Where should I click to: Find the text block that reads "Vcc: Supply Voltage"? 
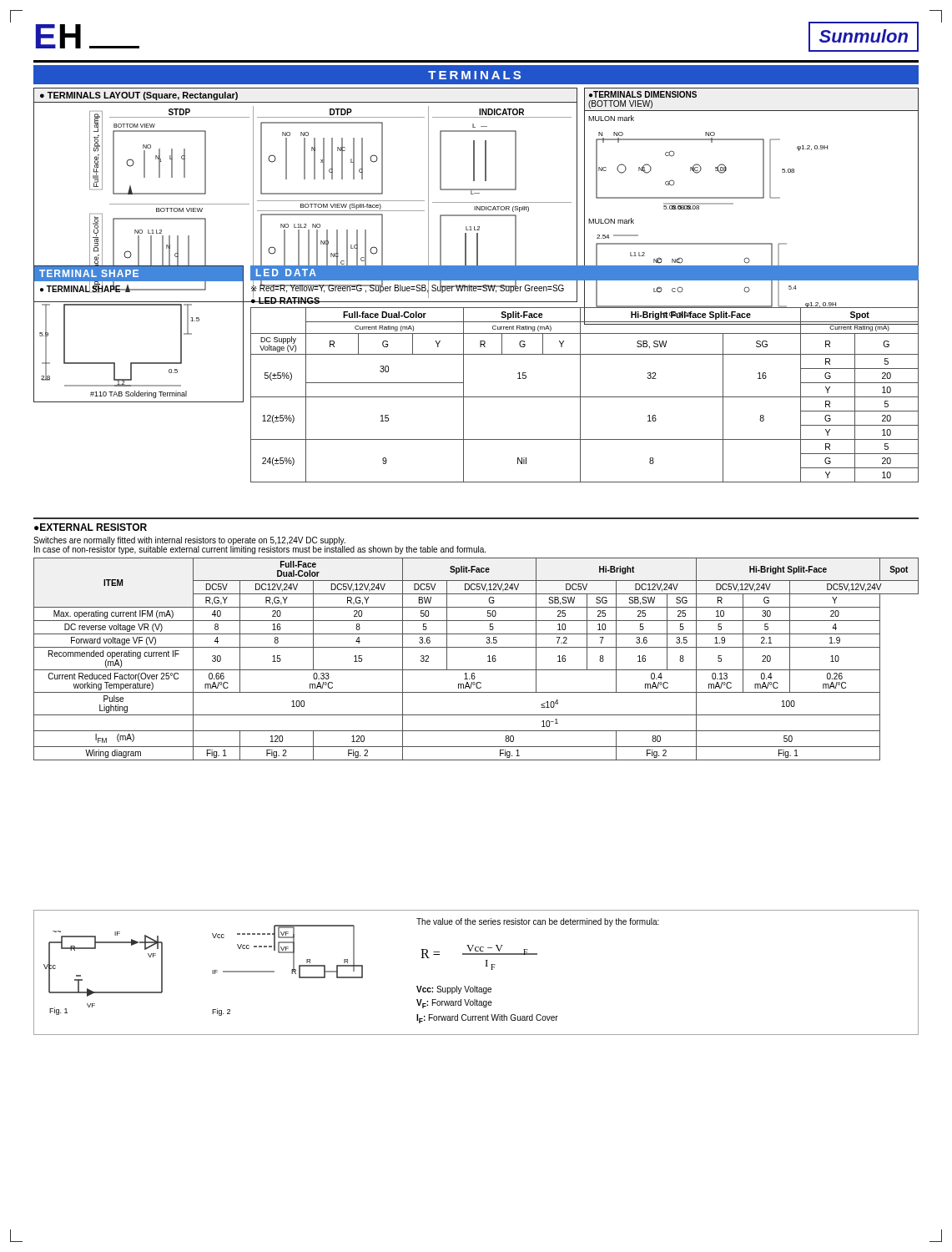487,1005
